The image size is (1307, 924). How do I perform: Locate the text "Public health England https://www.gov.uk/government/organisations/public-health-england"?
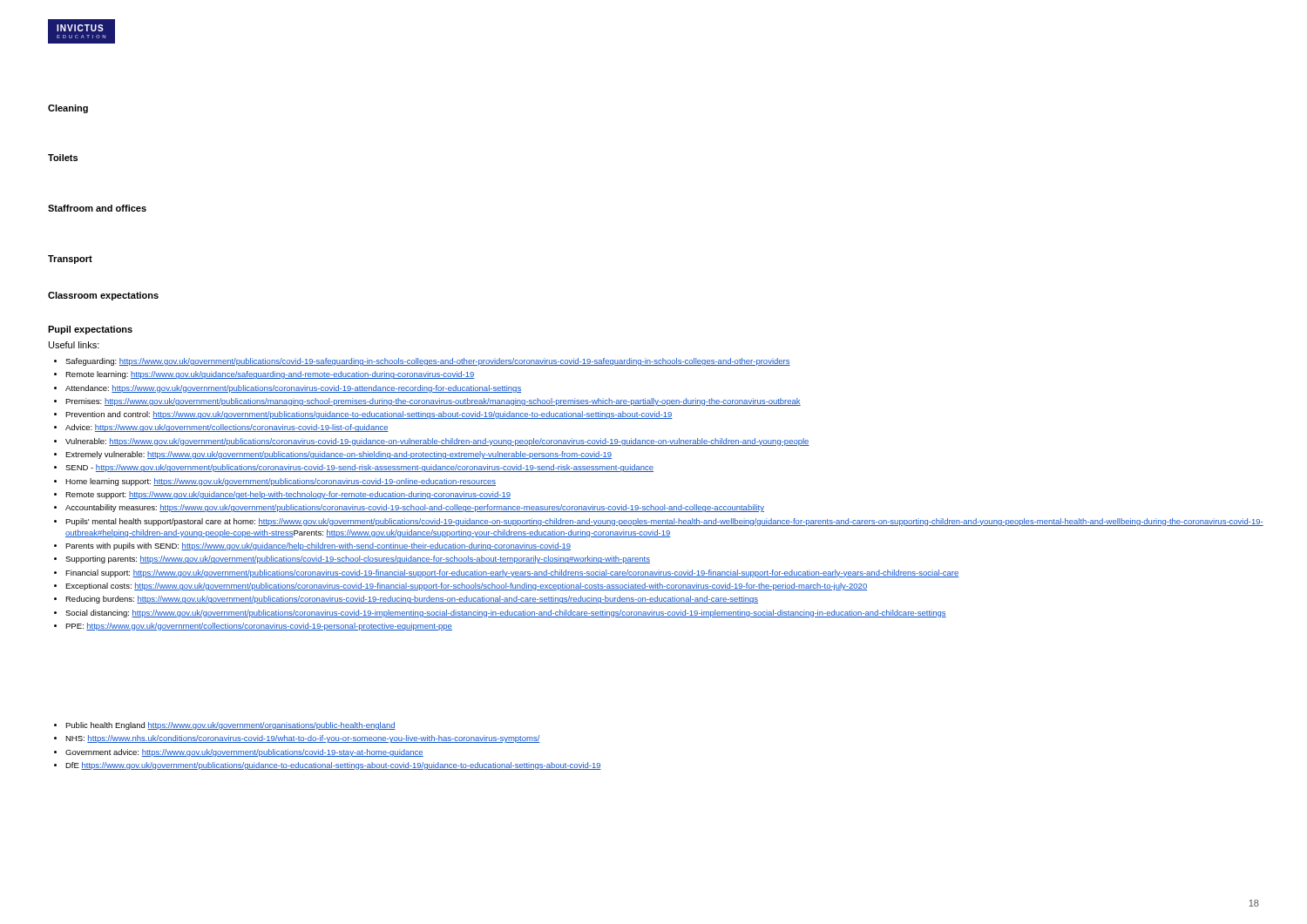230,726
